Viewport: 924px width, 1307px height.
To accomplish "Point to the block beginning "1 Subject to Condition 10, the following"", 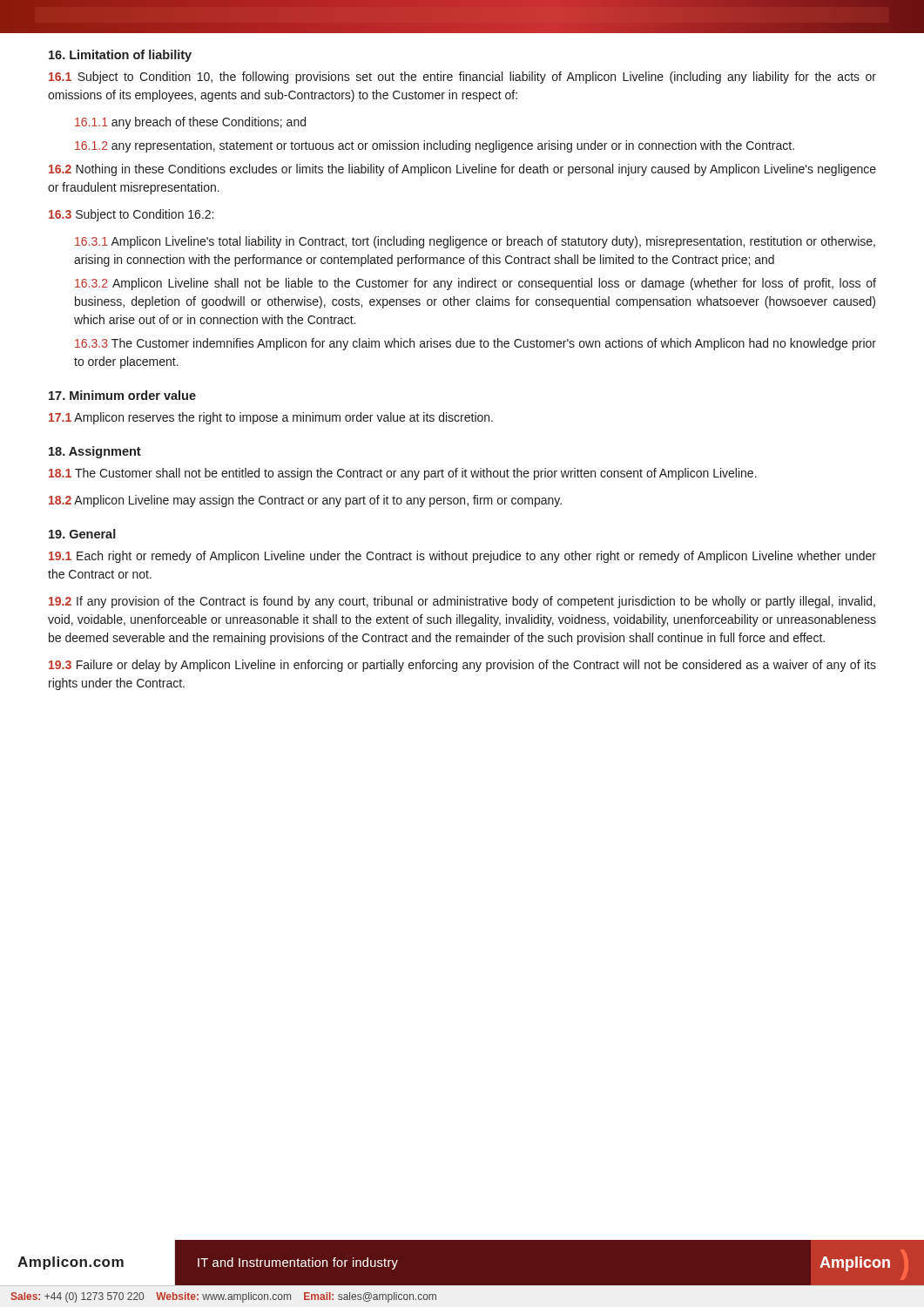I will [x=462, y=86].
